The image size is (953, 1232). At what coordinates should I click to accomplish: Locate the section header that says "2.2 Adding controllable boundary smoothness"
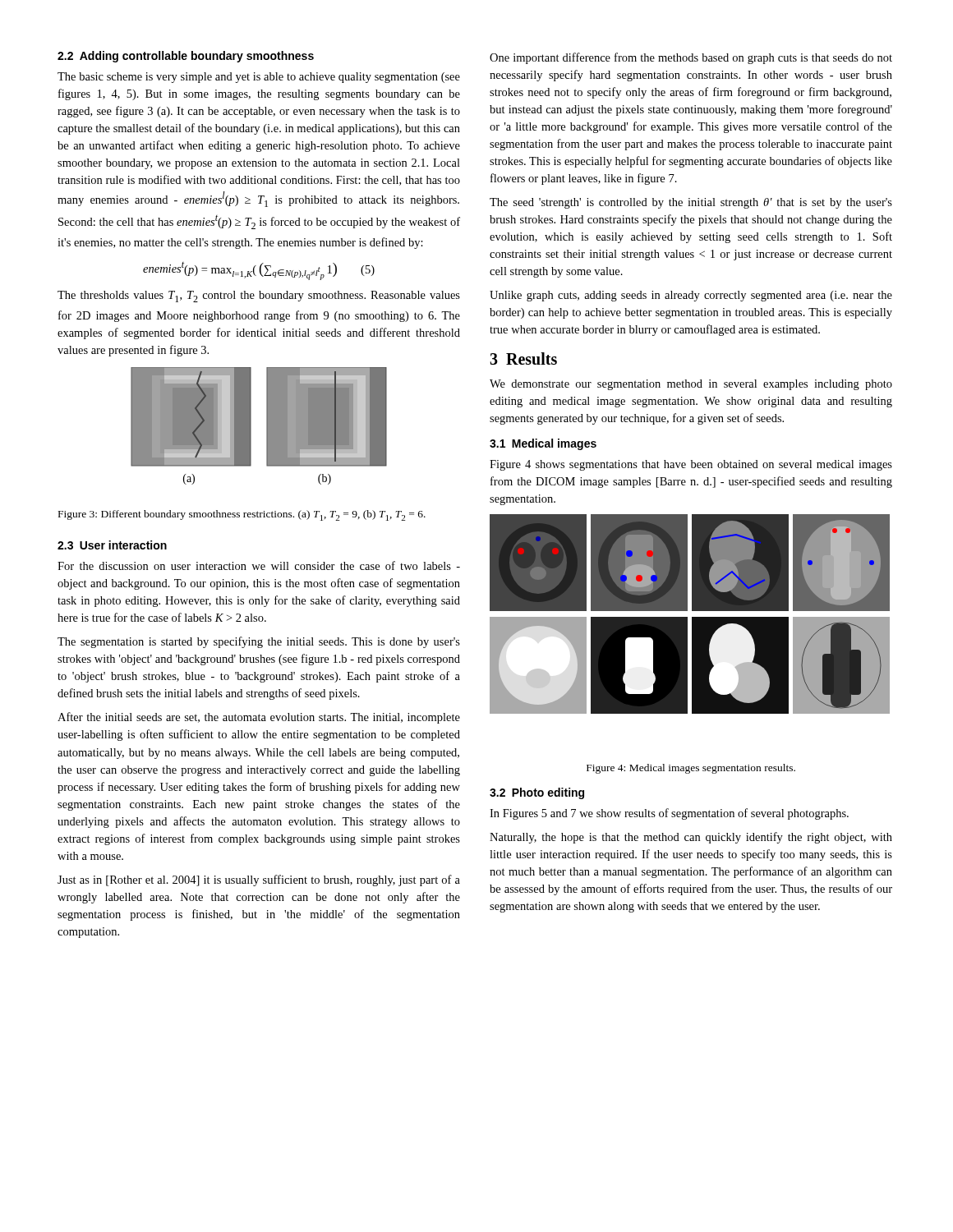pyautogui.click(x=186, y=56)
